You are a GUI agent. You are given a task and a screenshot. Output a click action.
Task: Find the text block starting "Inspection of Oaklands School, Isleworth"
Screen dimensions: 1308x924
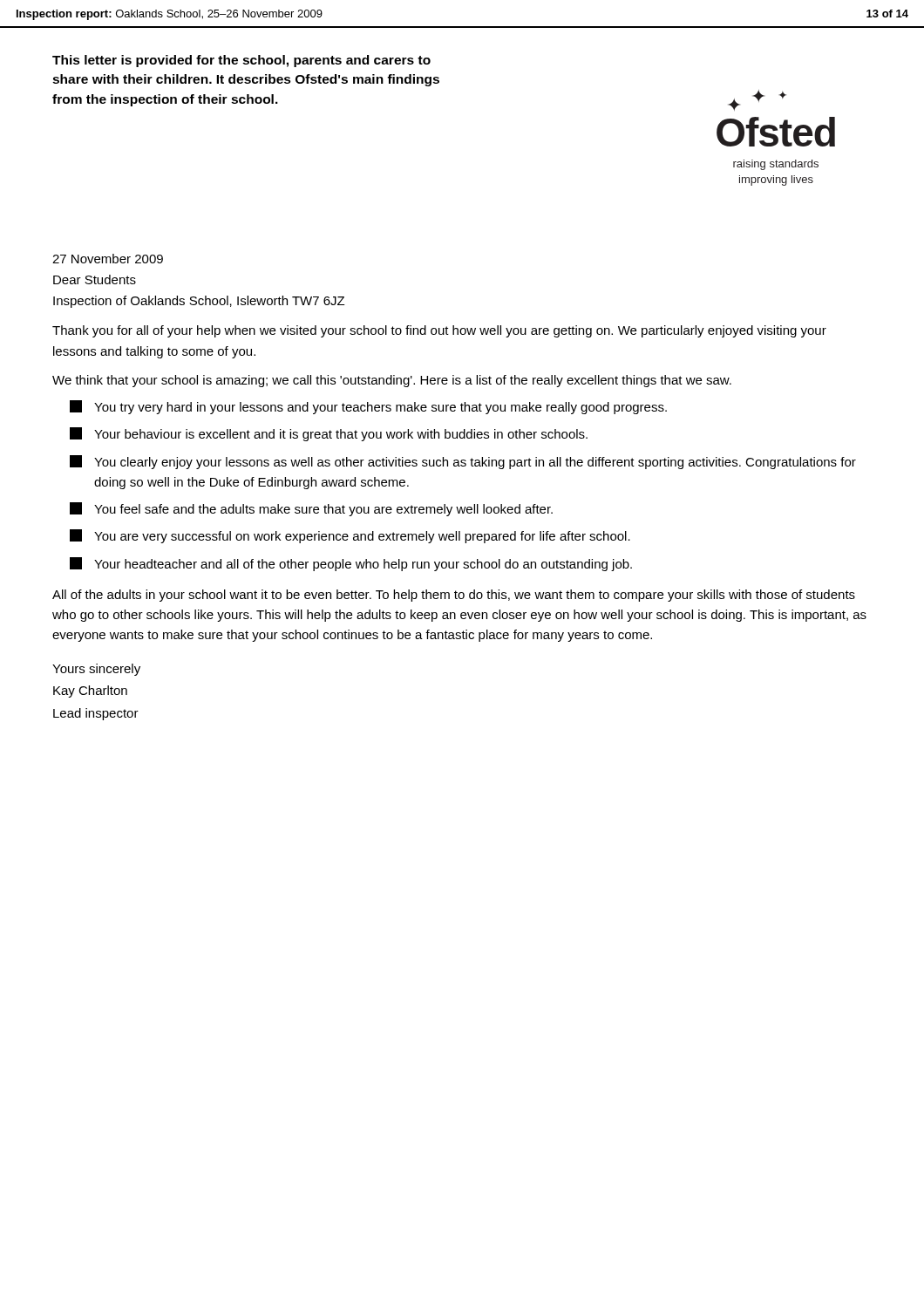click(x=199, y=301)
